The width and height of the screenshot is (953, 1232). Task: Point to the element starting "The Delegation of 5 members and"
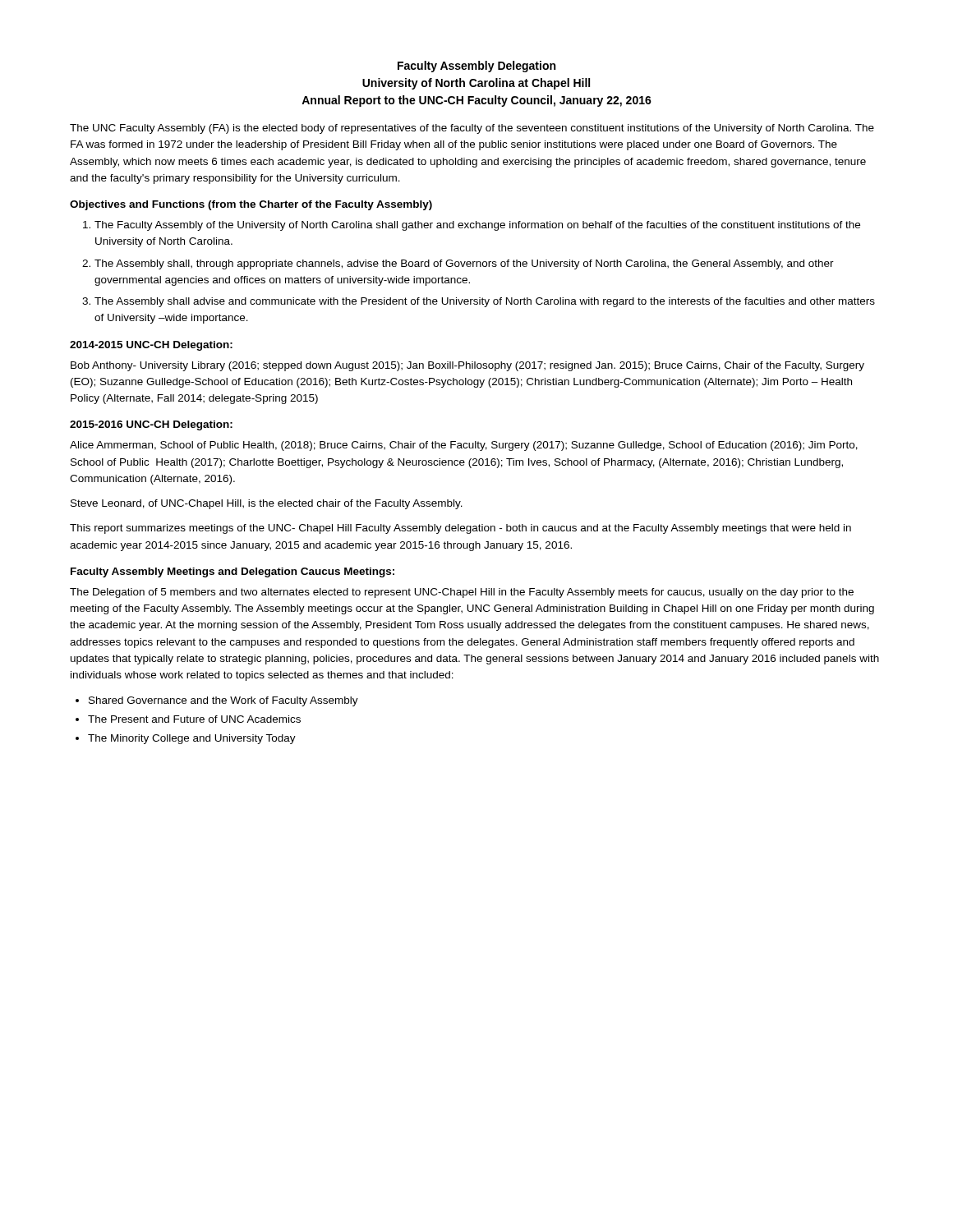474,633
